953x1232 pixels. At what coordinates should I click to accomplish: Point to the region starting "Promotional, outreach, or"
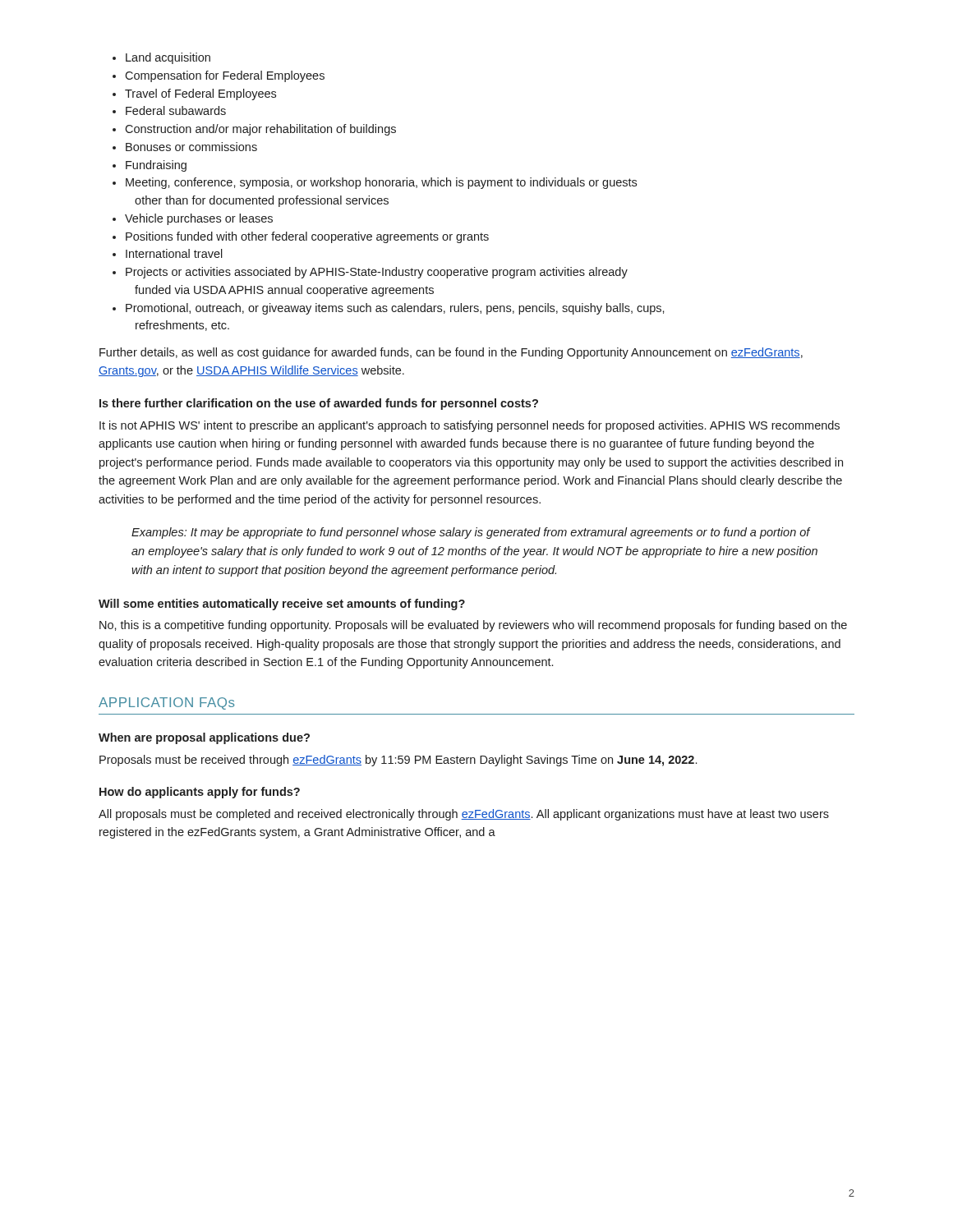(x=476, y=317)
